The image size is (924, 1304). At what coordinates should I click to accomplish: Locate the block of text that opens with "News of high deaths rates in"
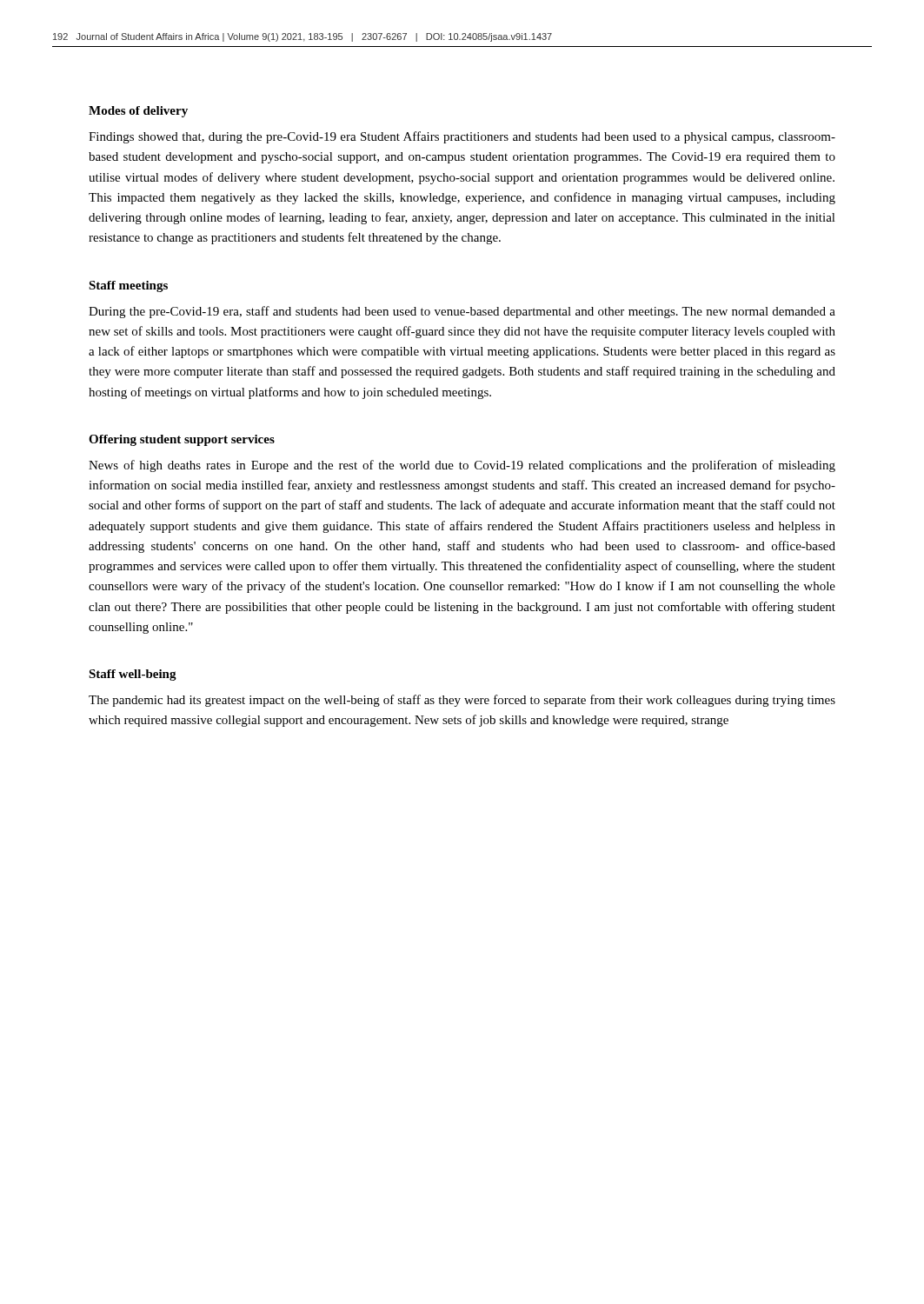tap(462, 546)
